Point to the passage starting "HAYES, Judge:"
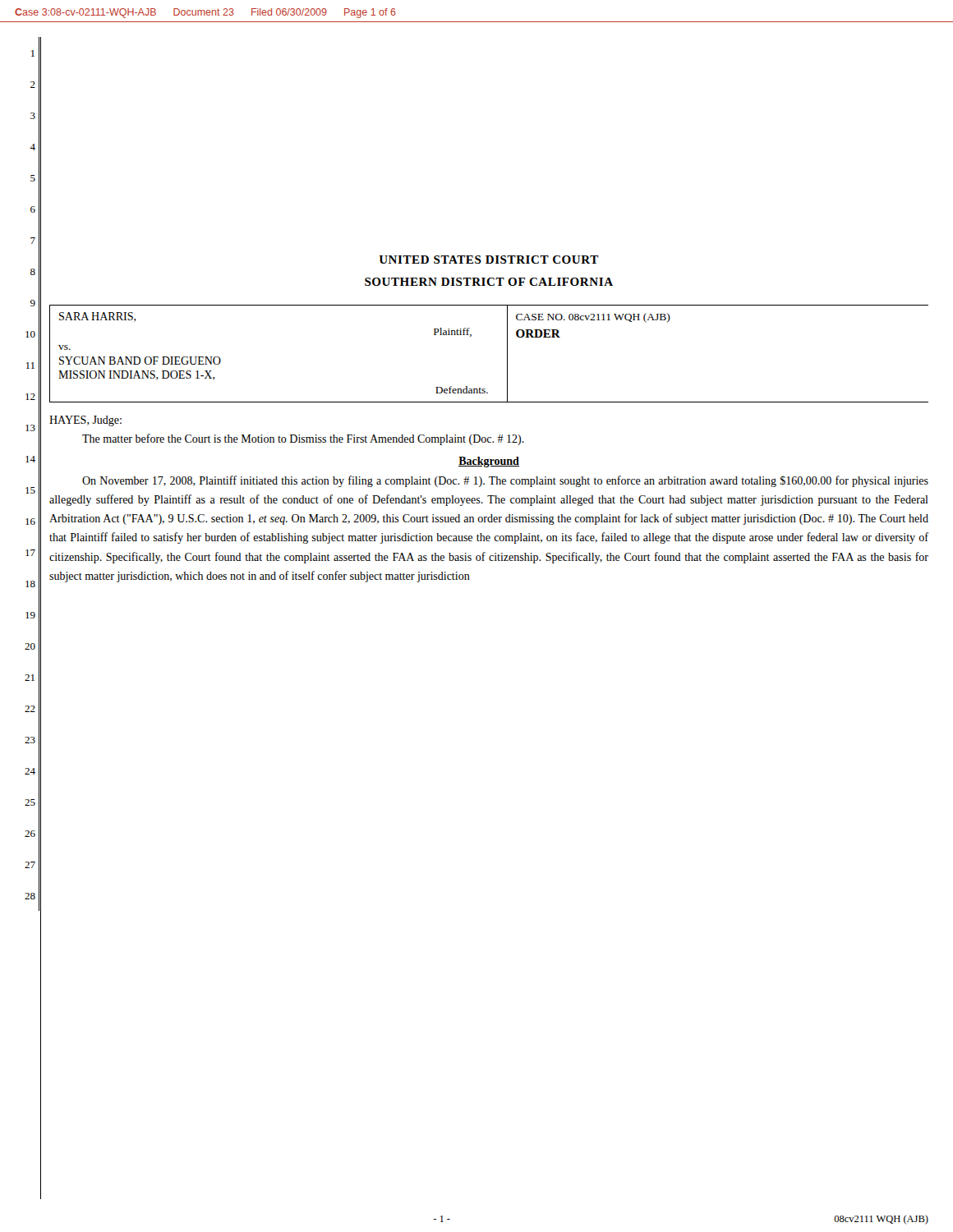This screenshot has width=953, height=1232. click(86, 420)
